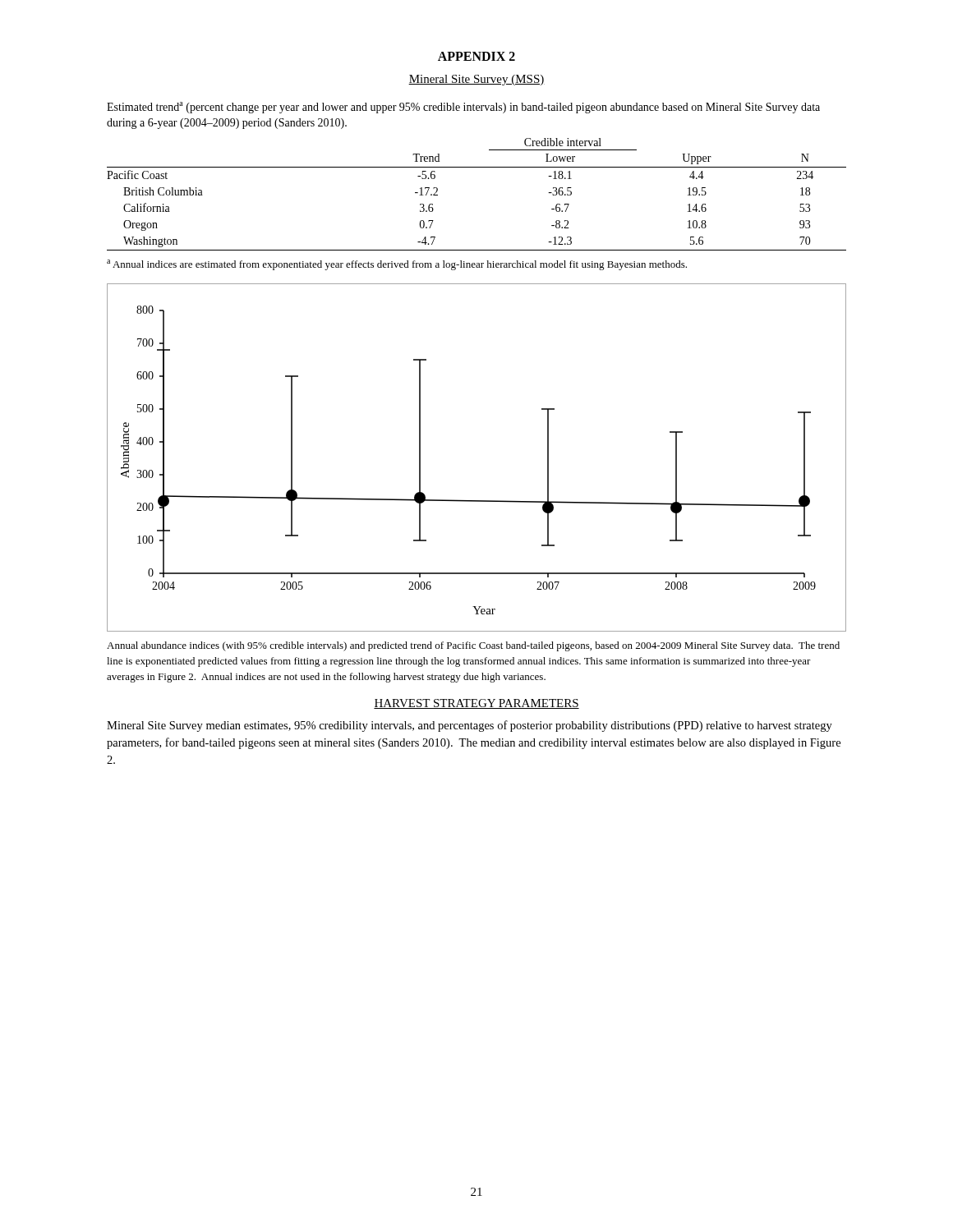Find the block starting "a Annual indices are estimated"

[397, 263]
